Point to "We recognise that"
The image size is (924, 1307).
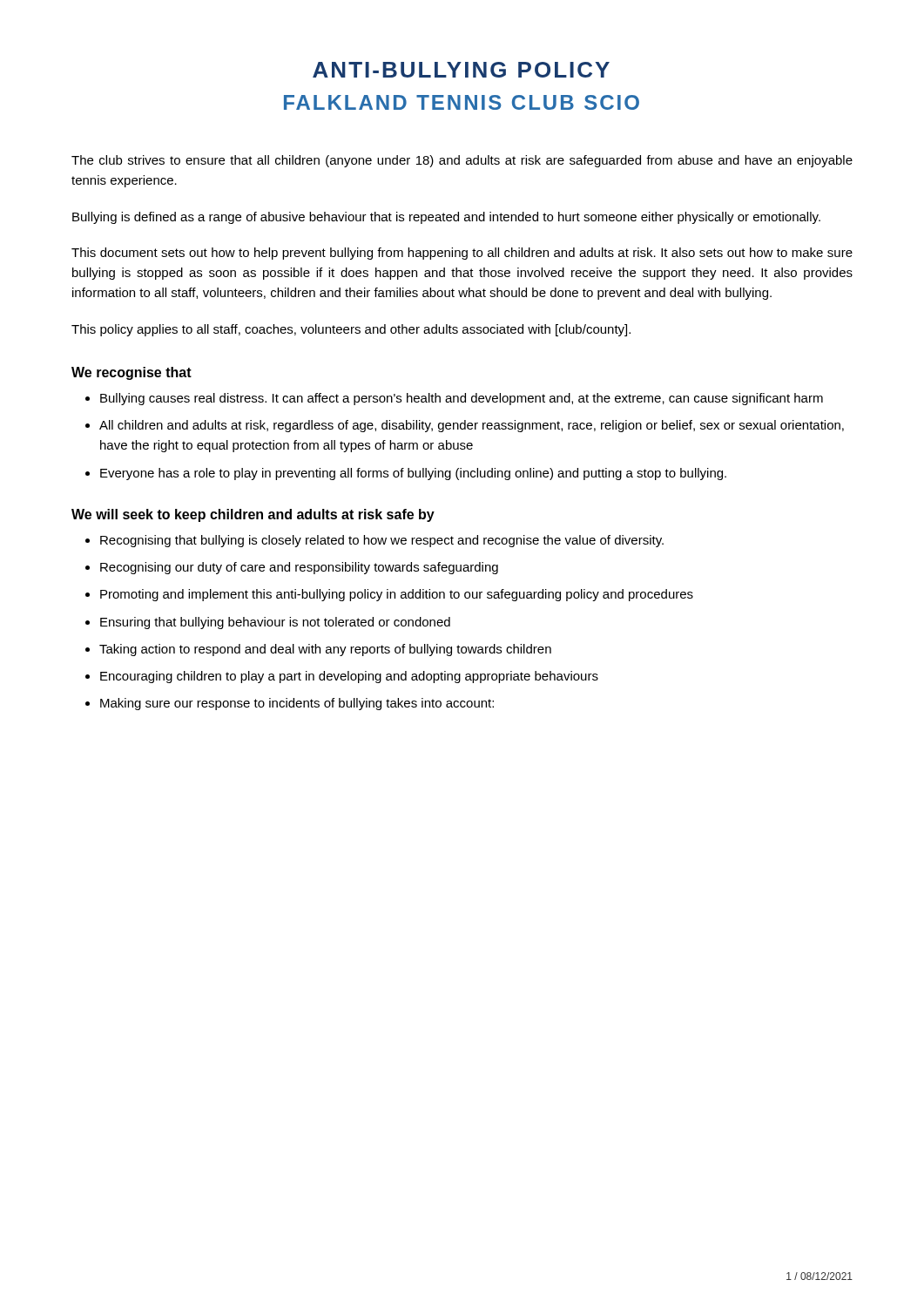(131, 372)
